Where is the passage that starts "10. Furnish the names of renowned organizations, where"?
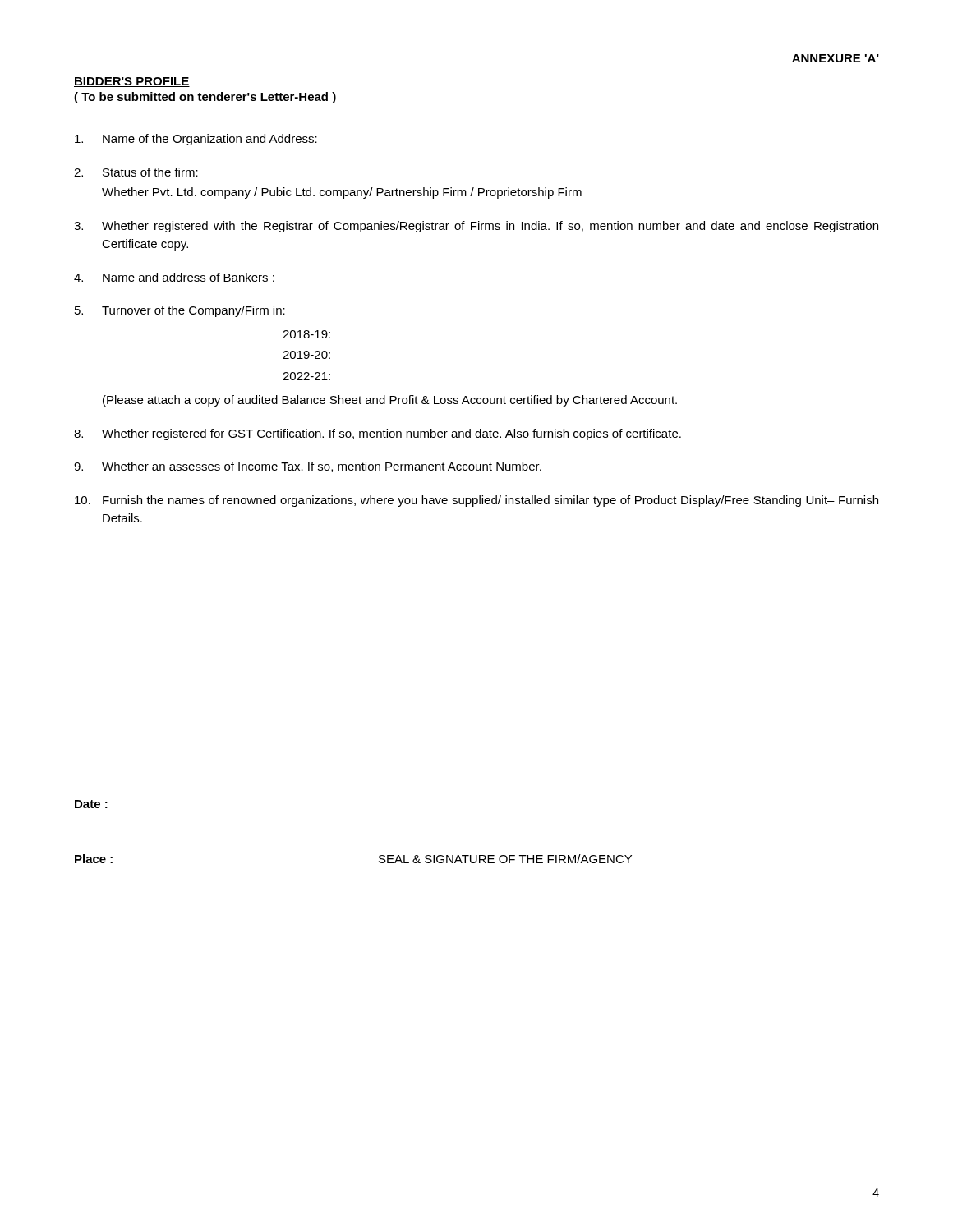Image resolution: width=953 pixels, height=1232 pixels. click(476, 509)
